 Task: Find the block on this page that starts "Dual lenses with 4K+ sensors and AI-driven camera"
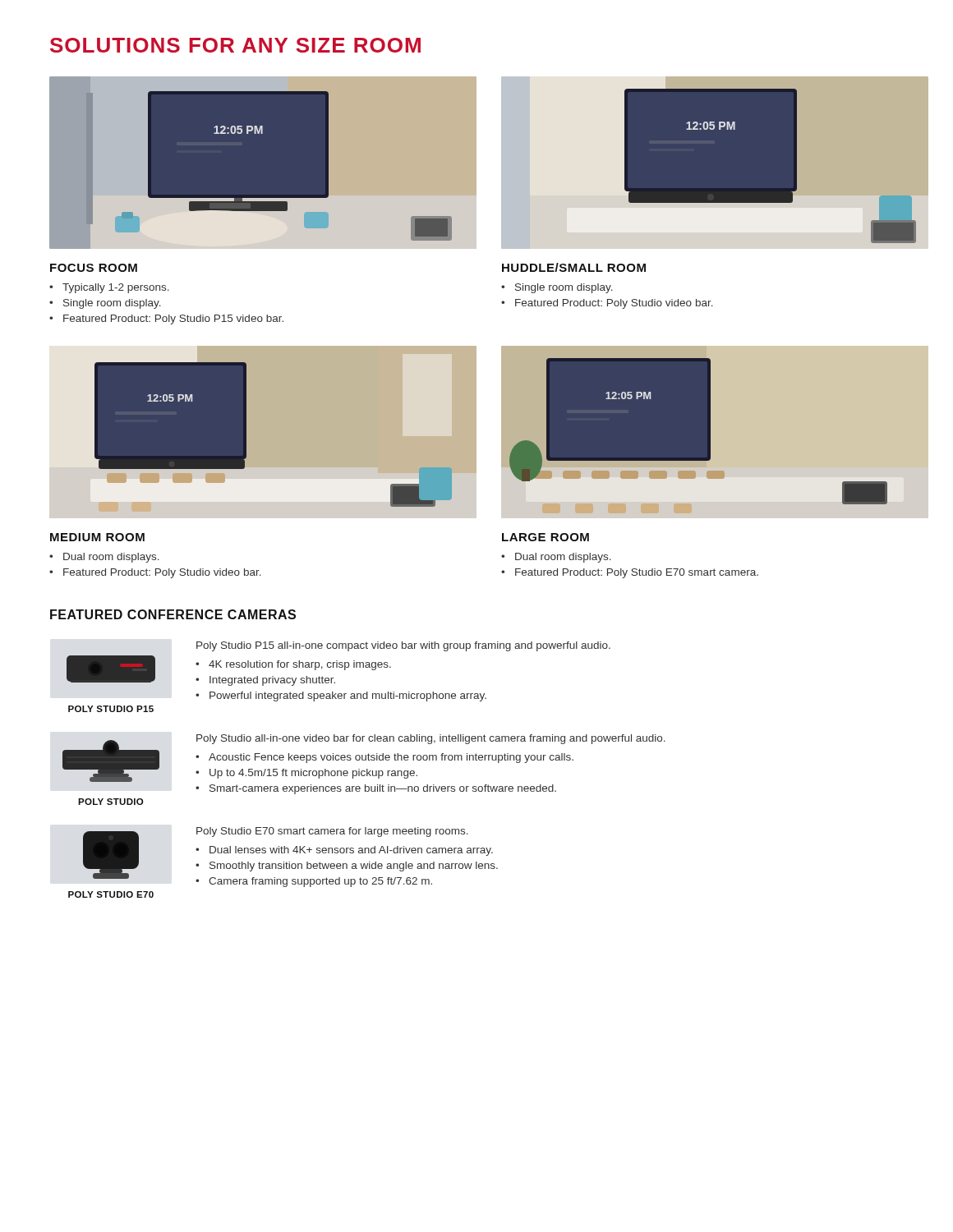pyautogui.click(x=351, y=850)
